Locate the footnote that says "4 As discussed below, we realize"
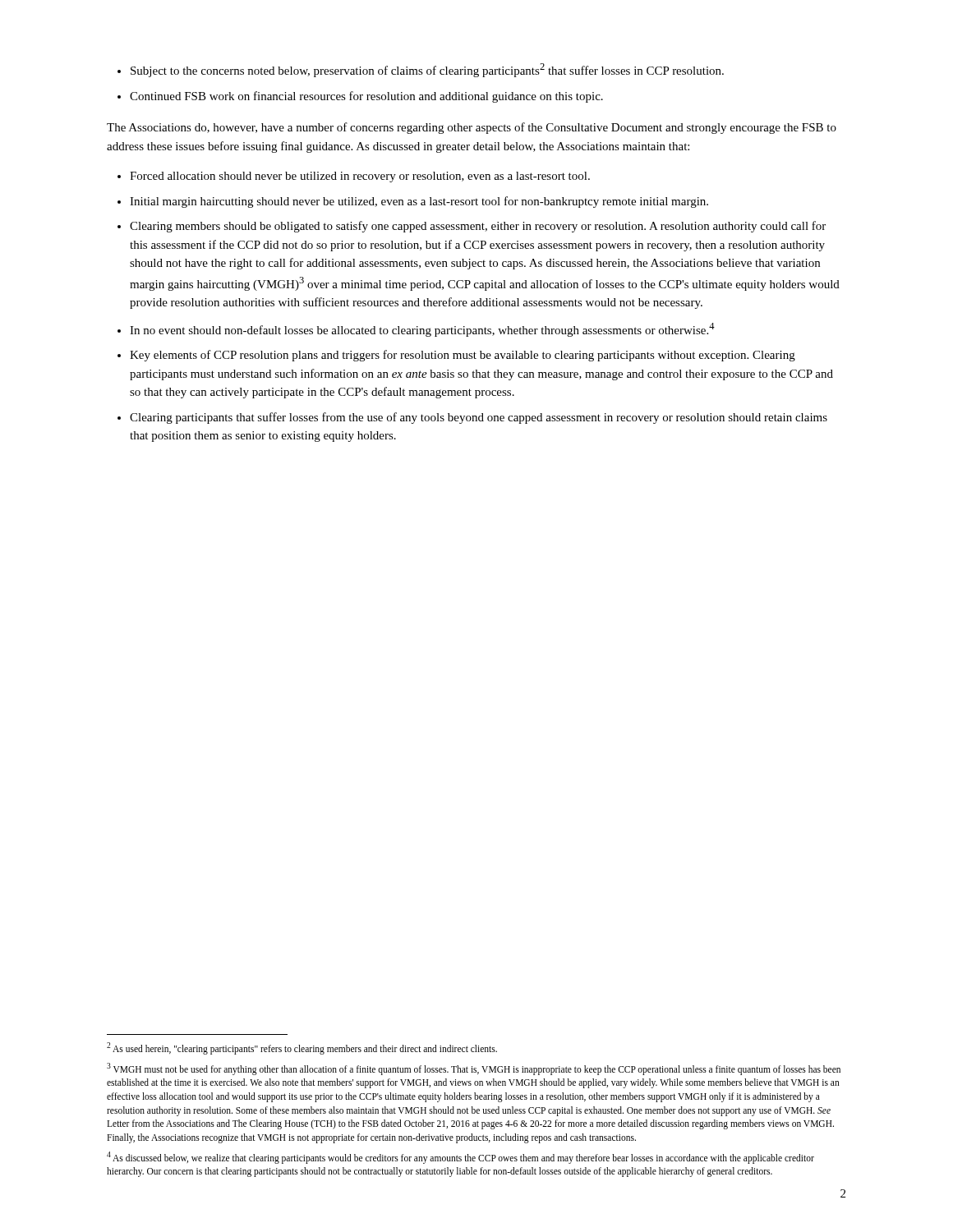Image resolution: width=953 pixels, height=1232 pixels. (x=460, y=1163)
